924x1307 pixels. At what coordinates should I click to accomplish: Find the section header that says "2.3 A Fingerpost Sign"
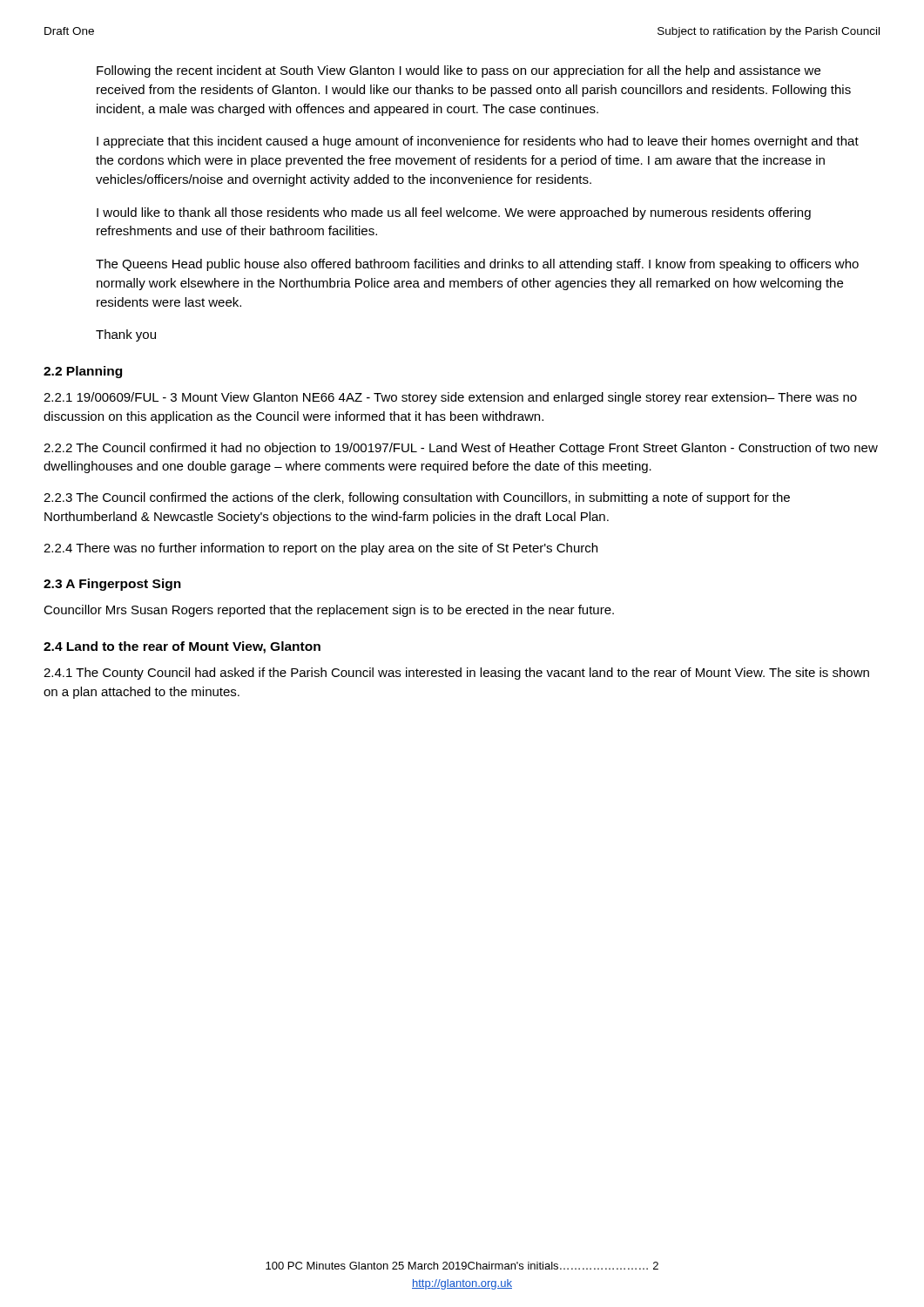pos(112,584)
